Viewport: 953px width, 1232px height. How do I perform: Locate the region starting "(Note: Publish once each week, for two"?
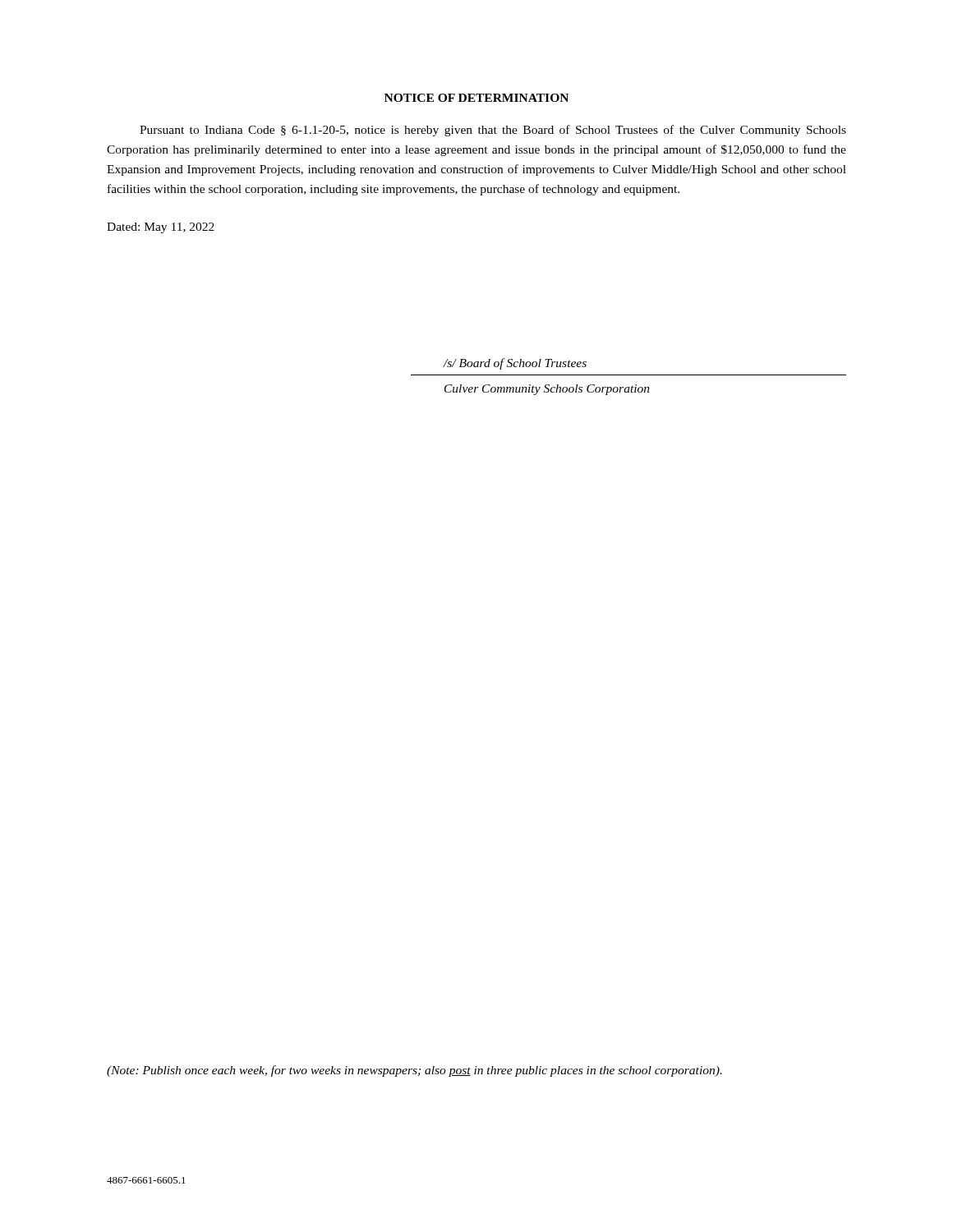point(415,1070)
